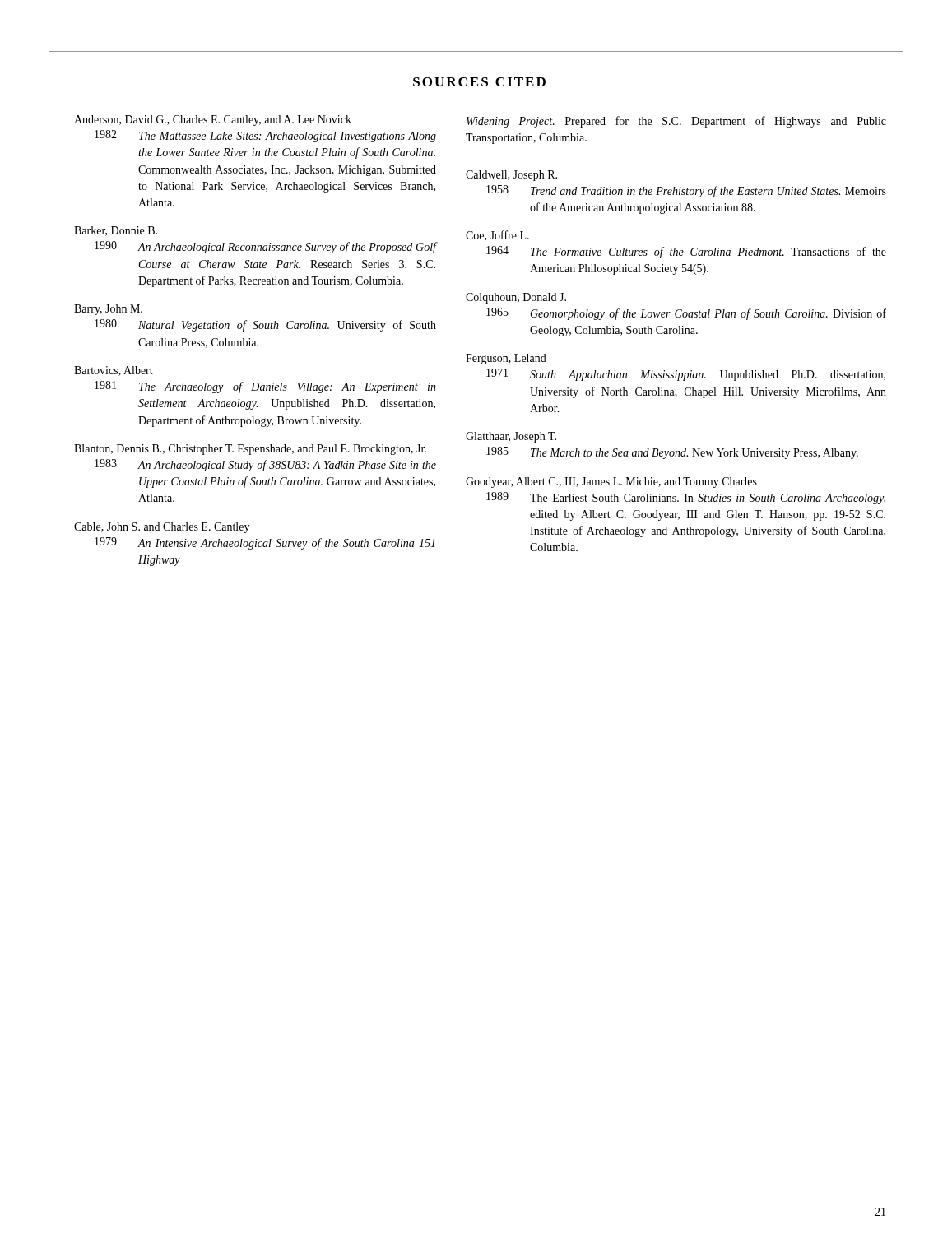Navigate to the text starting "Blanton, Dennis B., Christopher"
The height and width of the screenshot is (1234, 952).
(255, 475)
